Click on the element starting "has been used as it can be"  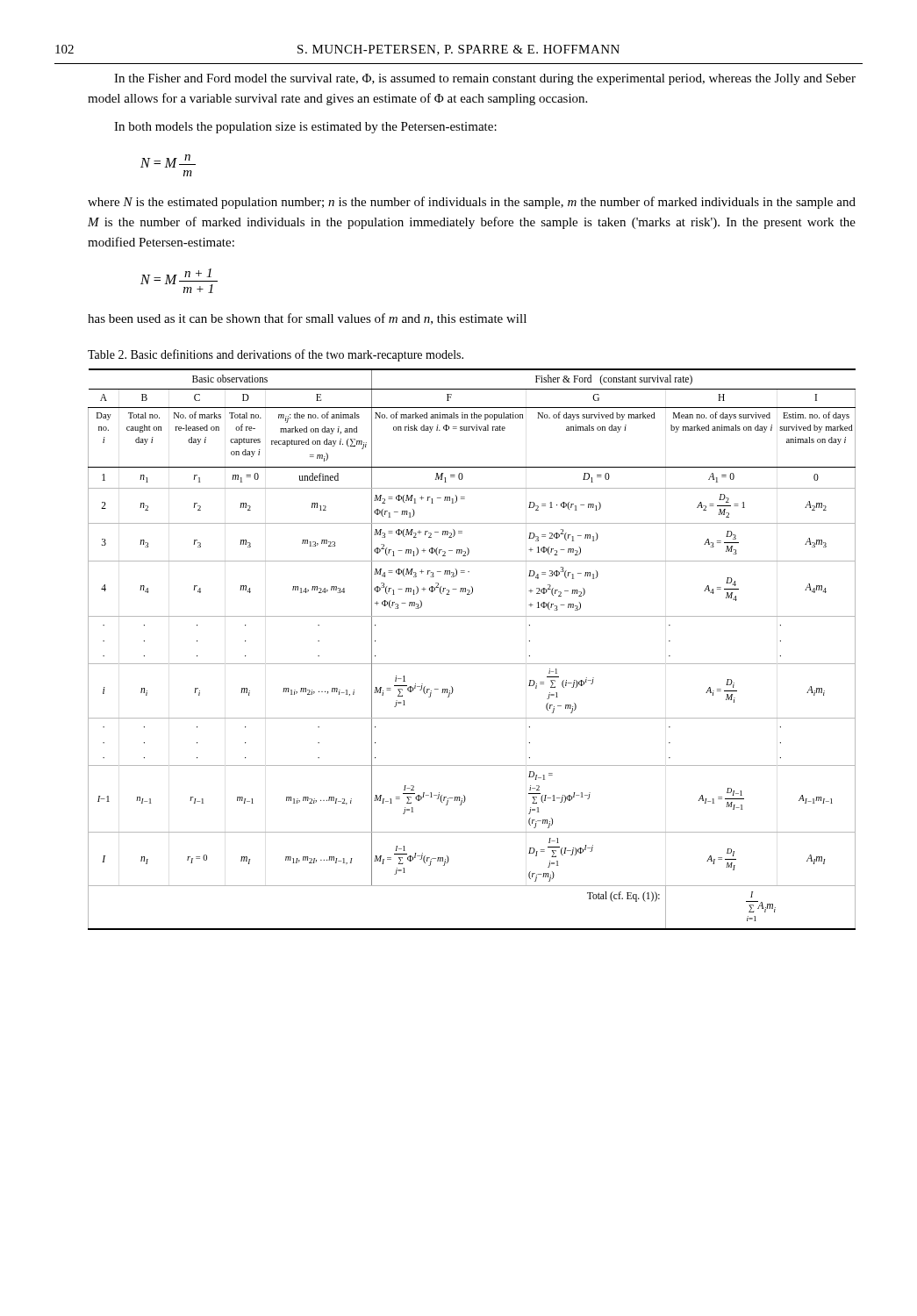coord(307,318)
